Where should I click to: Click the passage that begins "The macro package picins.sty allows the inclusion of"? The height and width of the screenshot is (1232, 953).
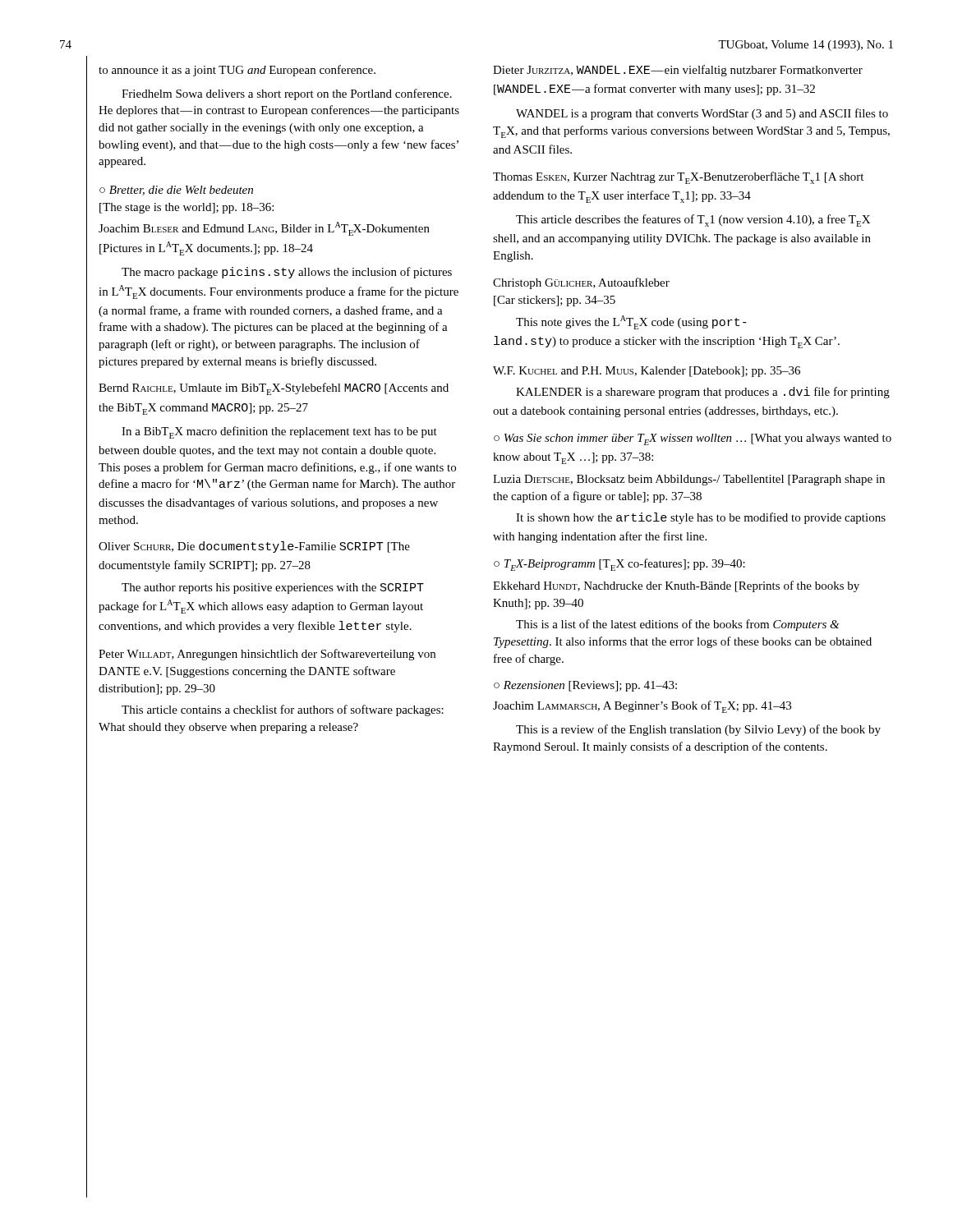pyautogui.click(x=279, y=317)
